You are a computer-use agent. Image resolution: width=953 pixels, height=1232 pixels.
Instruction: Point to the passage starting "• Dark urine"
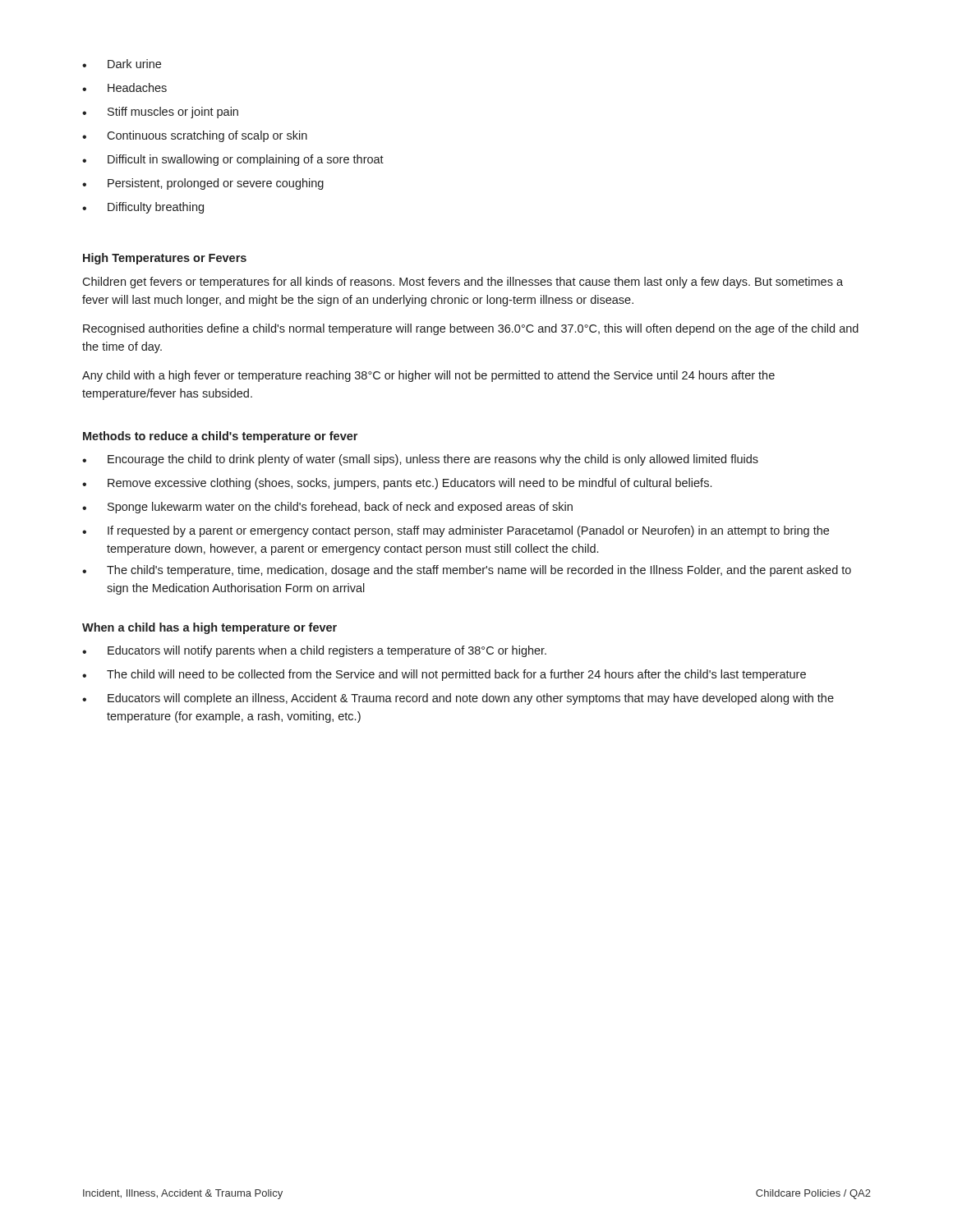click(122, 66)
